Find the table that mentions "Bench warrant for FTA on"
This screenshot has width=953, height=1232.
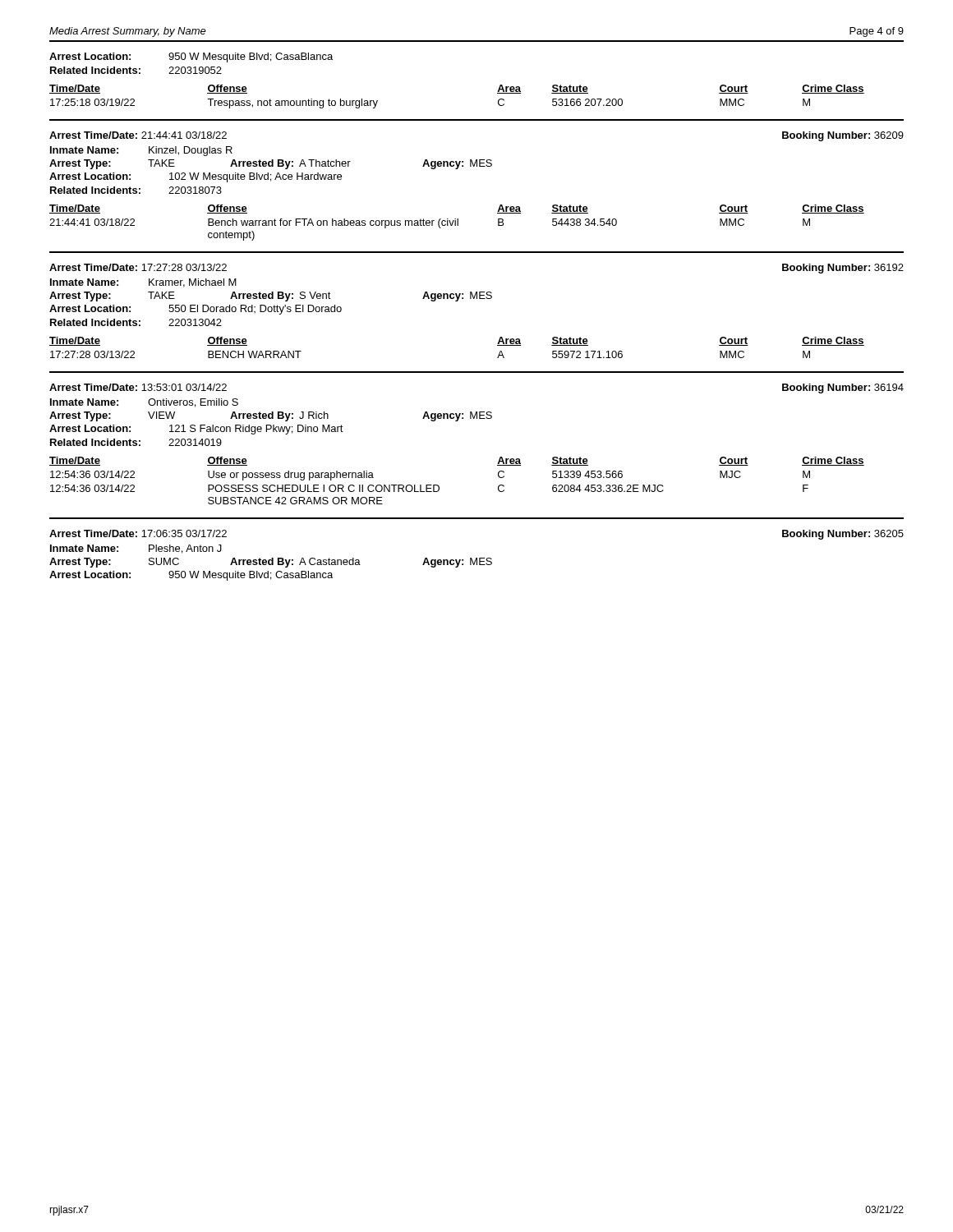point(476,221)
